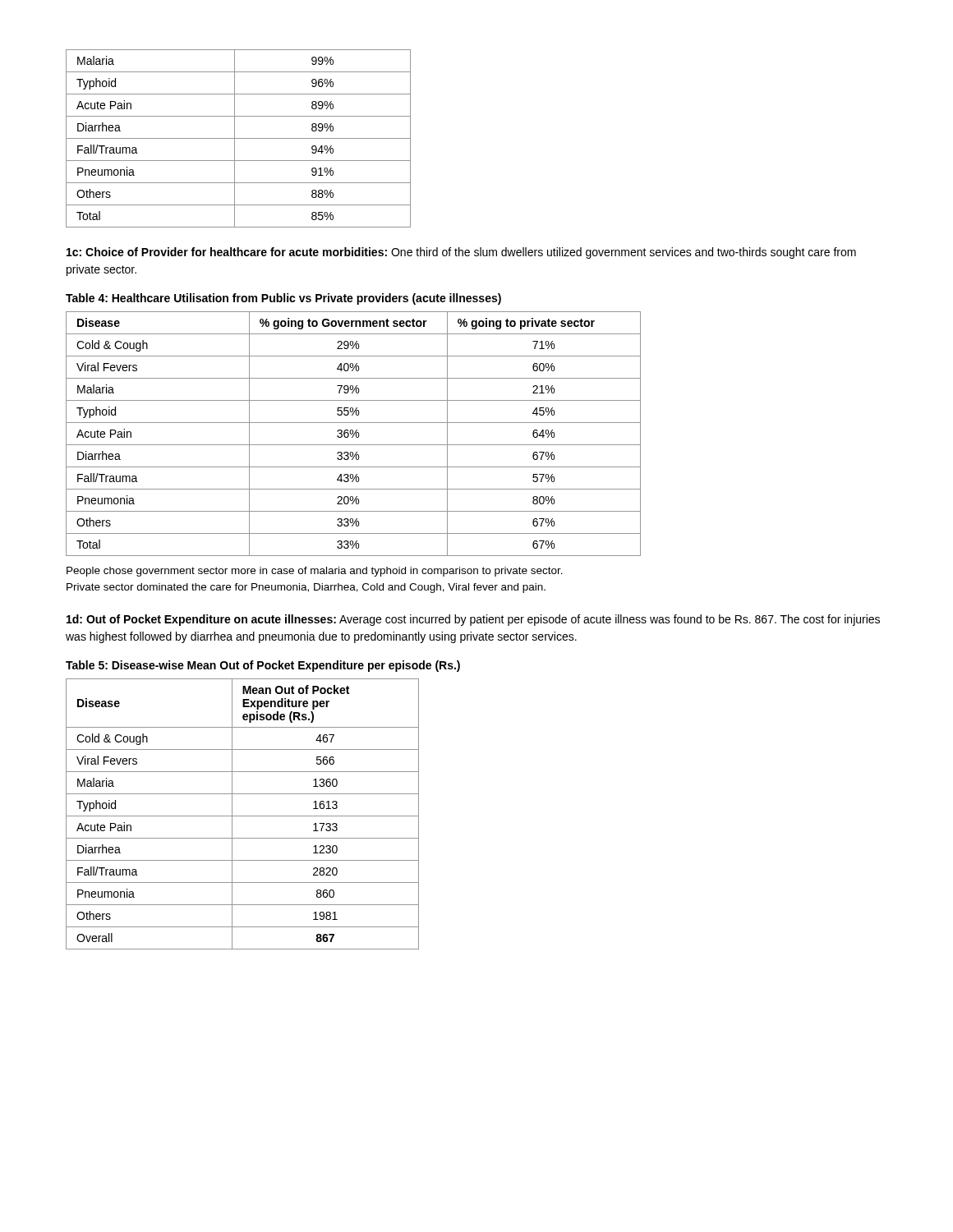Locate the block starting "People chose government sector"
This screenshot has height=1232, width=953.
point(314,579)
